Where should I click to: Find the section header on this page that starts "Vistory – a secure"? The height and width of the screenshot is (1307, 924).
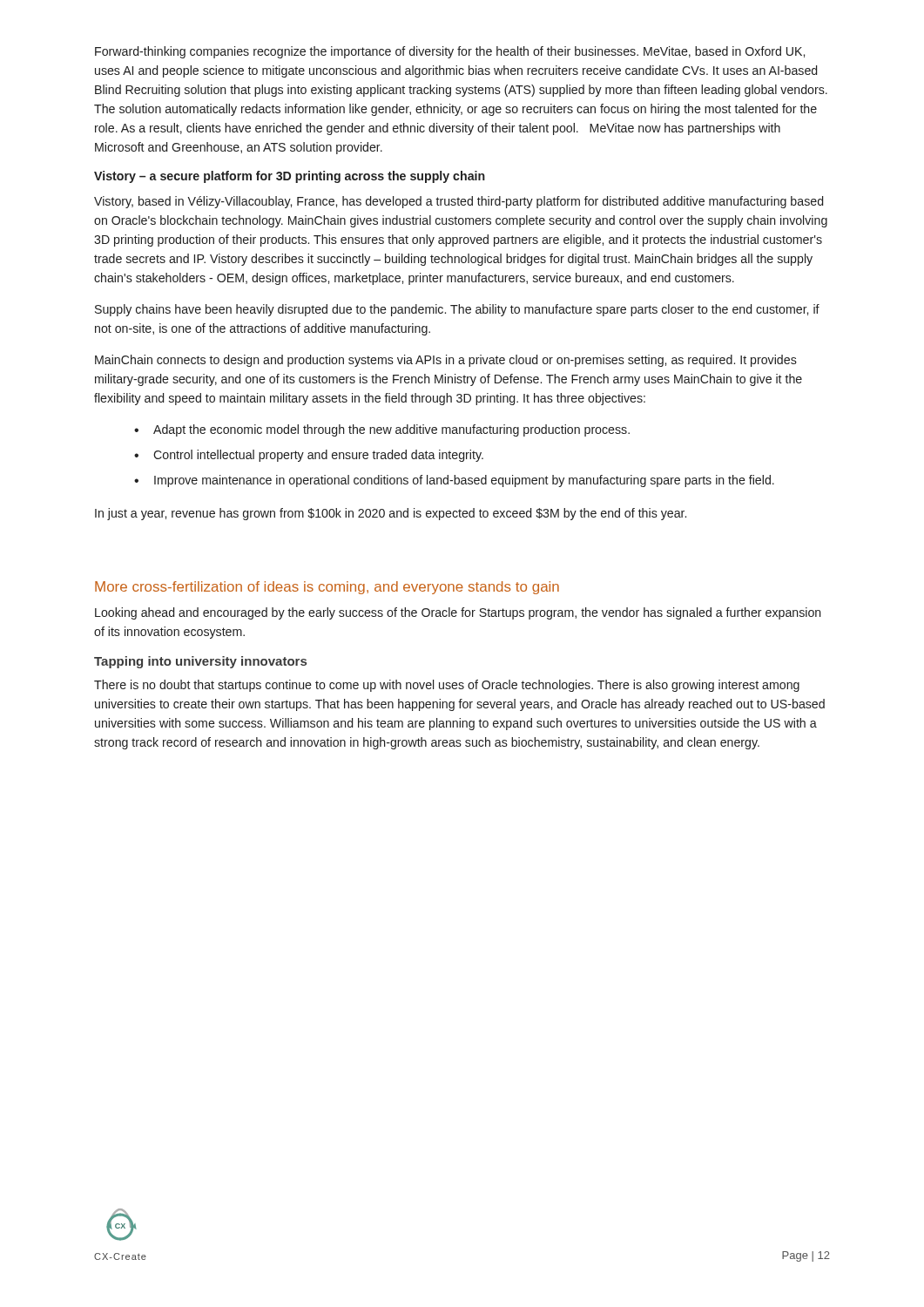(290, 176)
